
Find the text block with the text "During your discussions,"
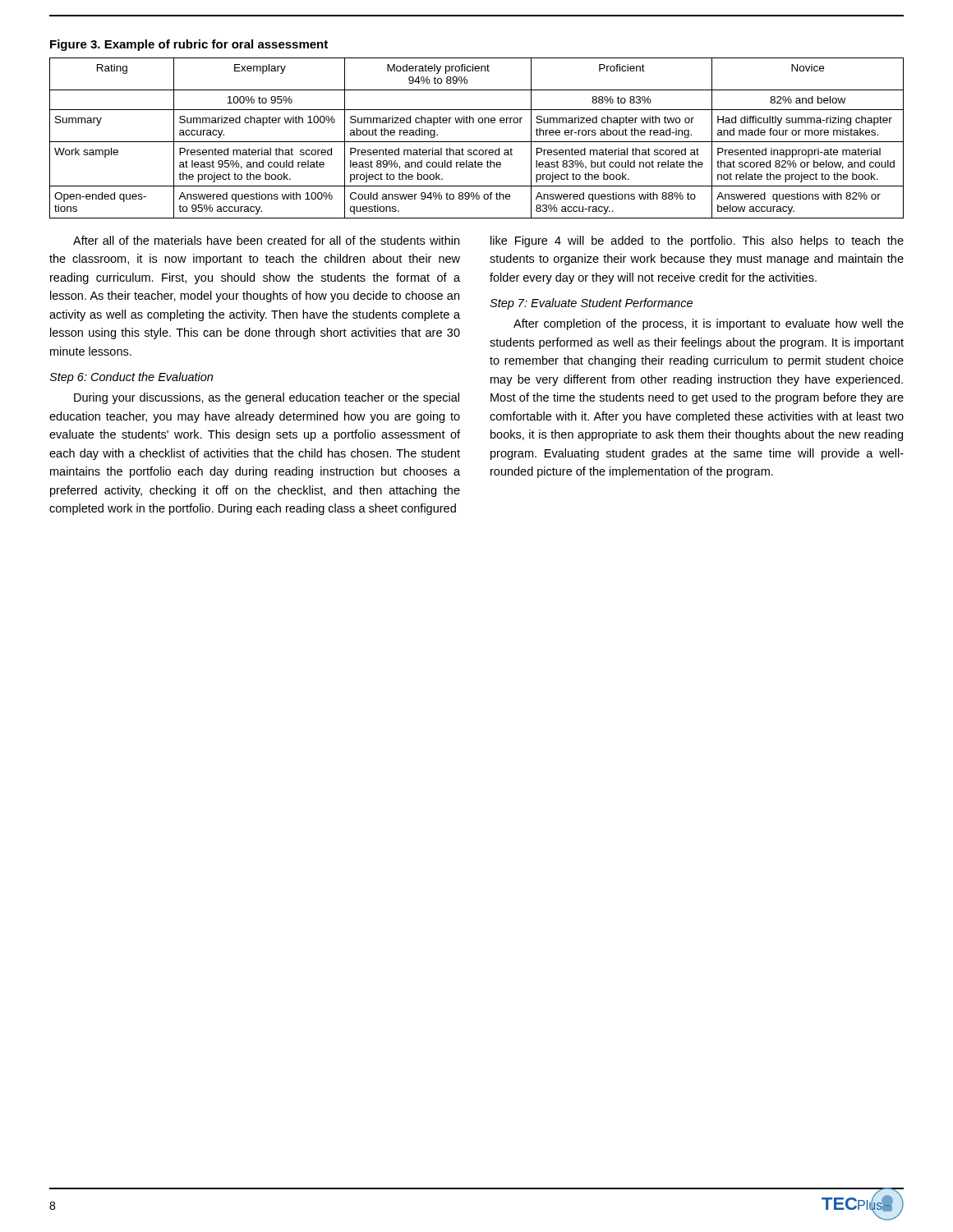coord(255,453)
